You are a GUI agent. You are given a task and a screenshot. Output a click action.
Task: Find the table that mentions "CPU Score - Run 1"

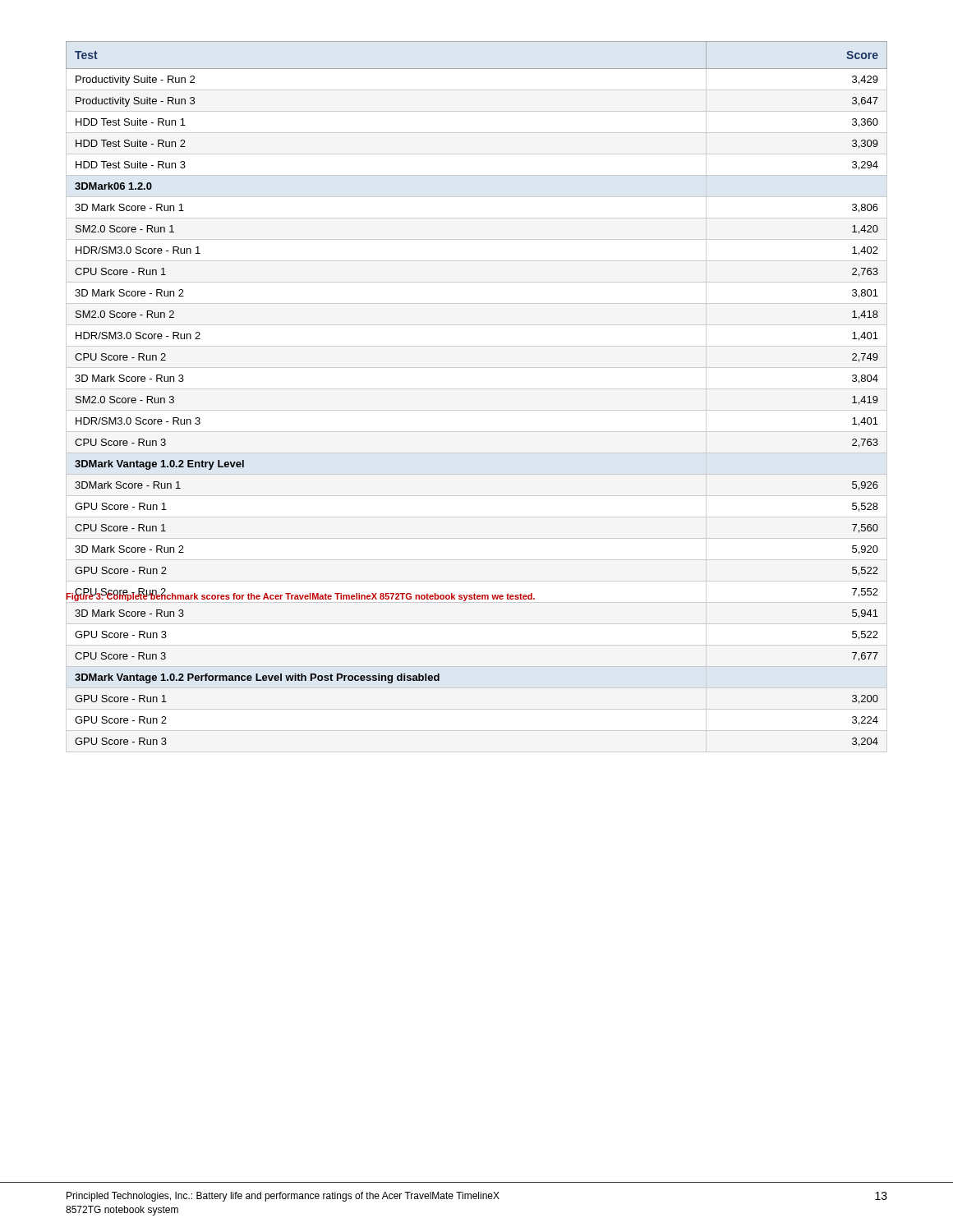[x=476, y=397]
